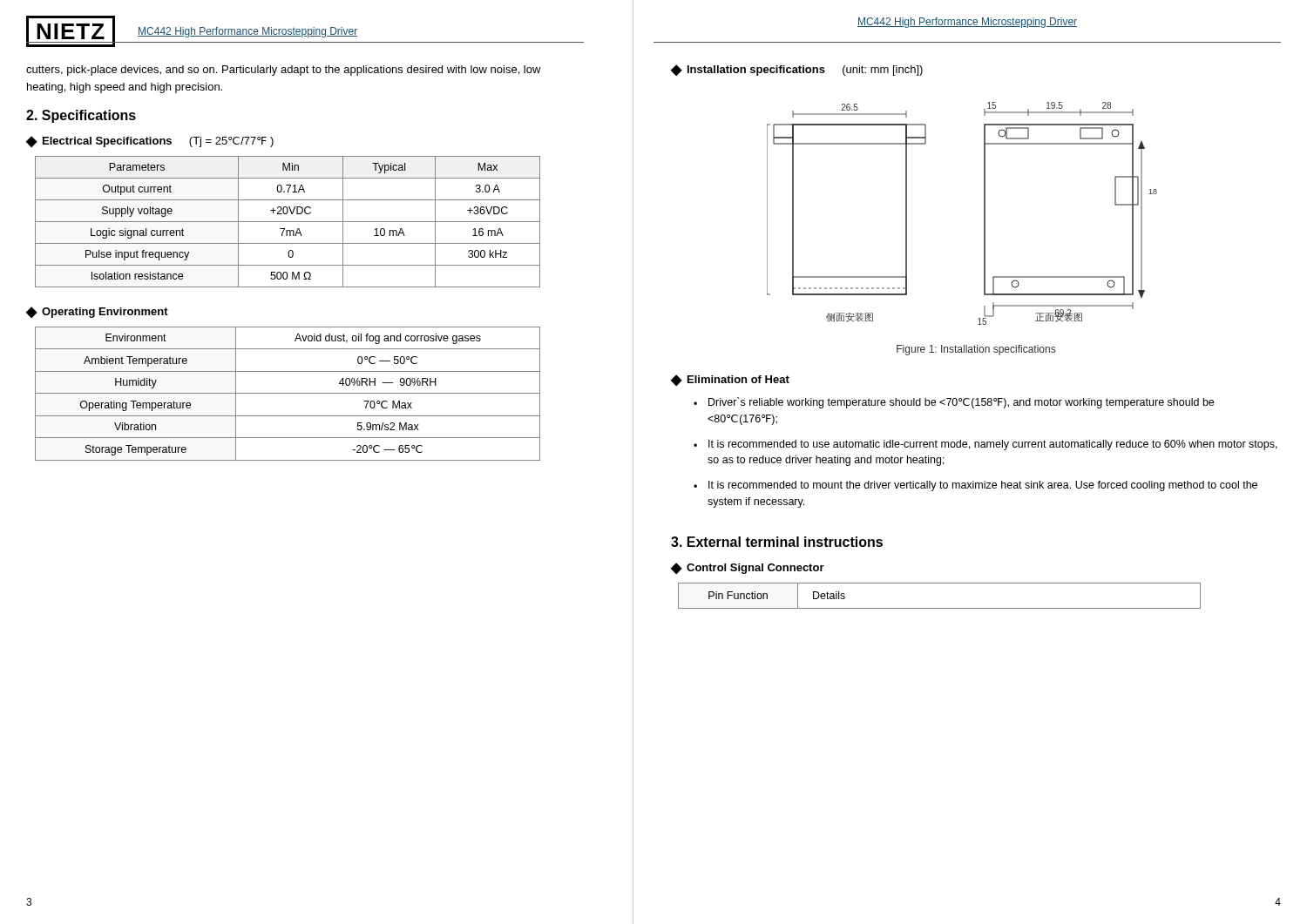The width and height of the screenshot is (1307, 924).
Task: Locate the passage starting "◆ Installation specifications (unit: mm"
Action: point(797,69)
